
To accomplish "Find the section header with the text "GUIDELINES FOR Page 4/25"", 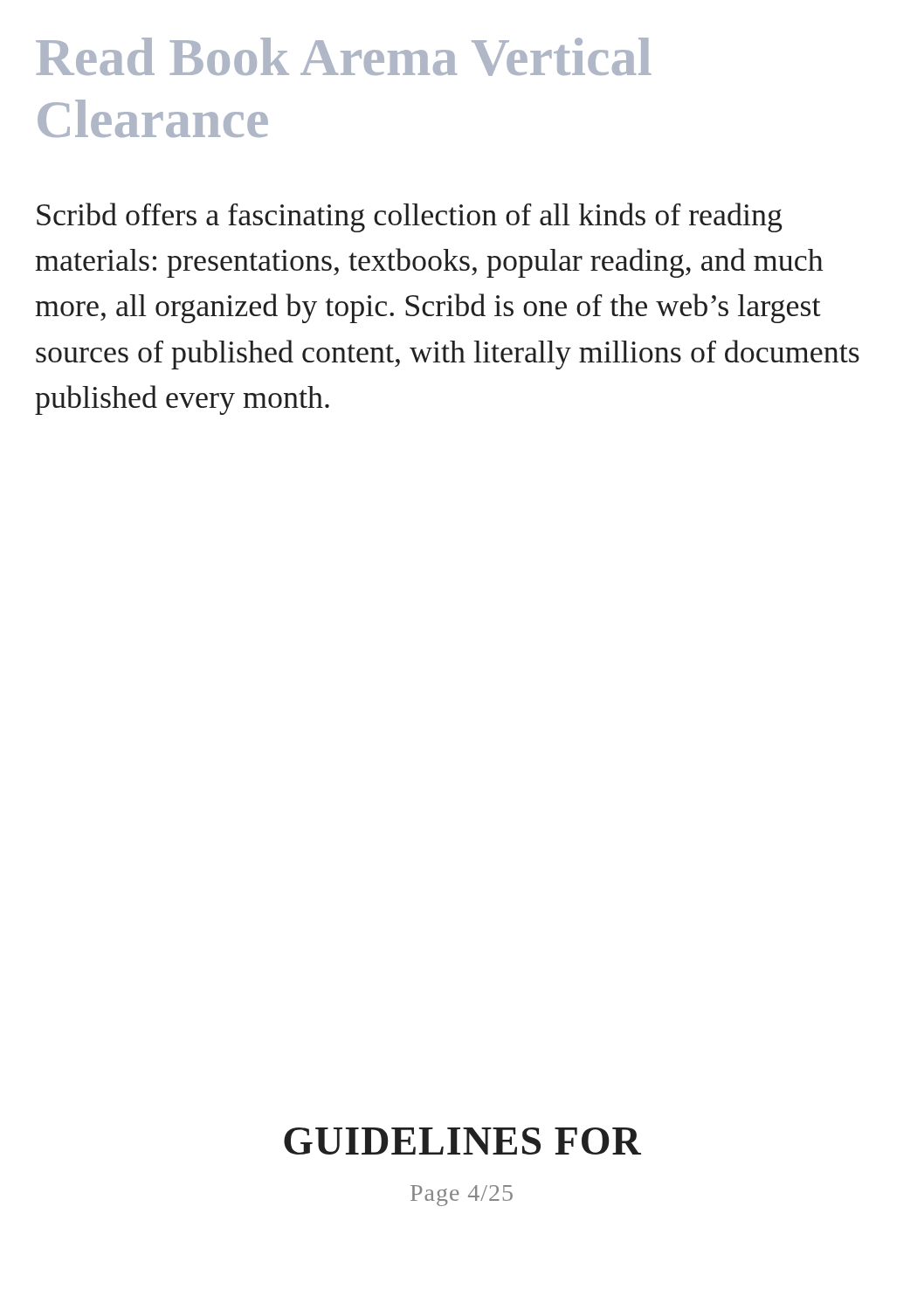I will coord(462,1162).
